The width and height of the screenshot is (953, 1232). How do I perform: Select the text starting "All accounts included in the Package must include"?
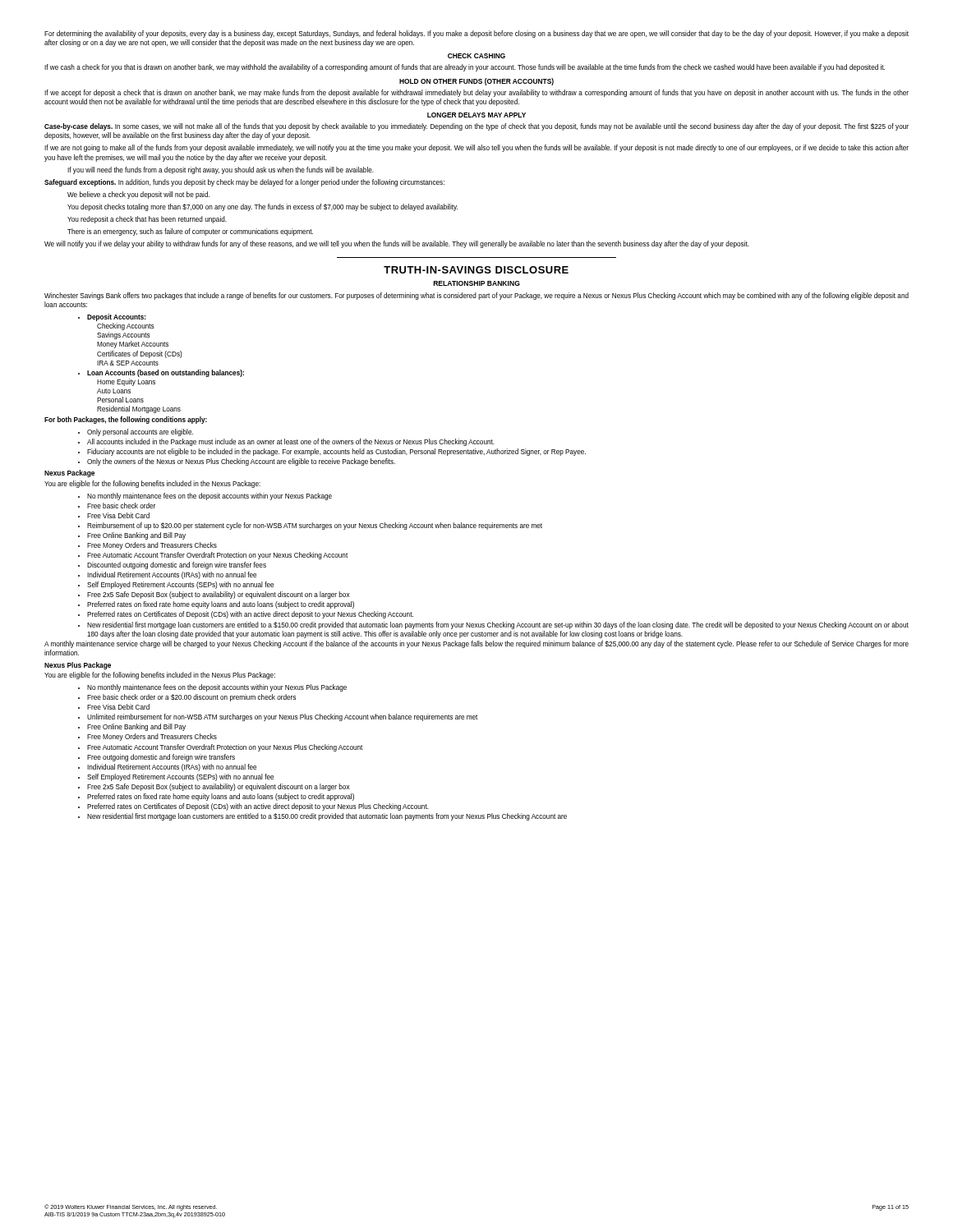pos(498,442)
